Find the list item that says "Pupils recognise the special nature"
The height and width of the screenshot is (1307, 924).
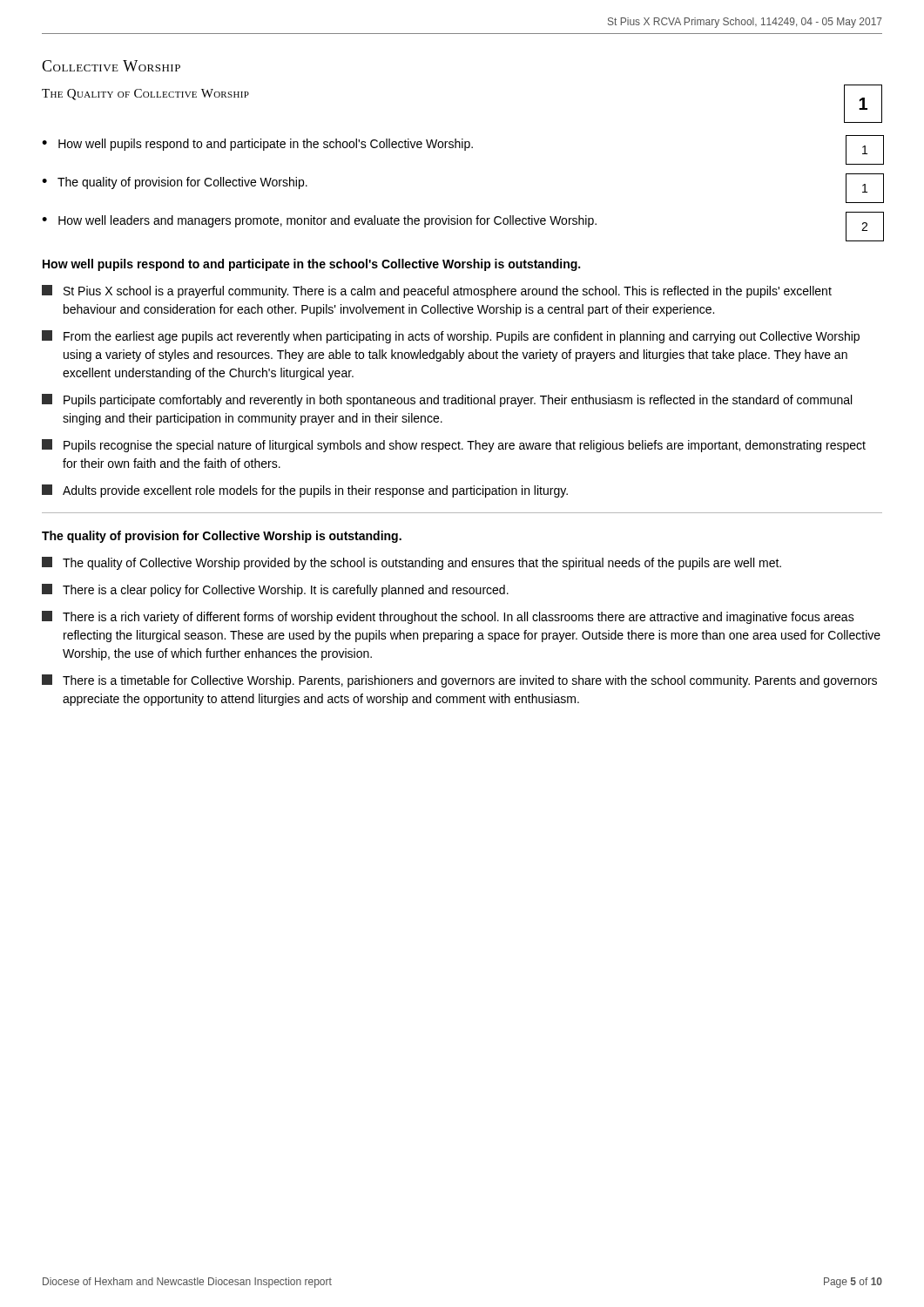coord(462,455)
